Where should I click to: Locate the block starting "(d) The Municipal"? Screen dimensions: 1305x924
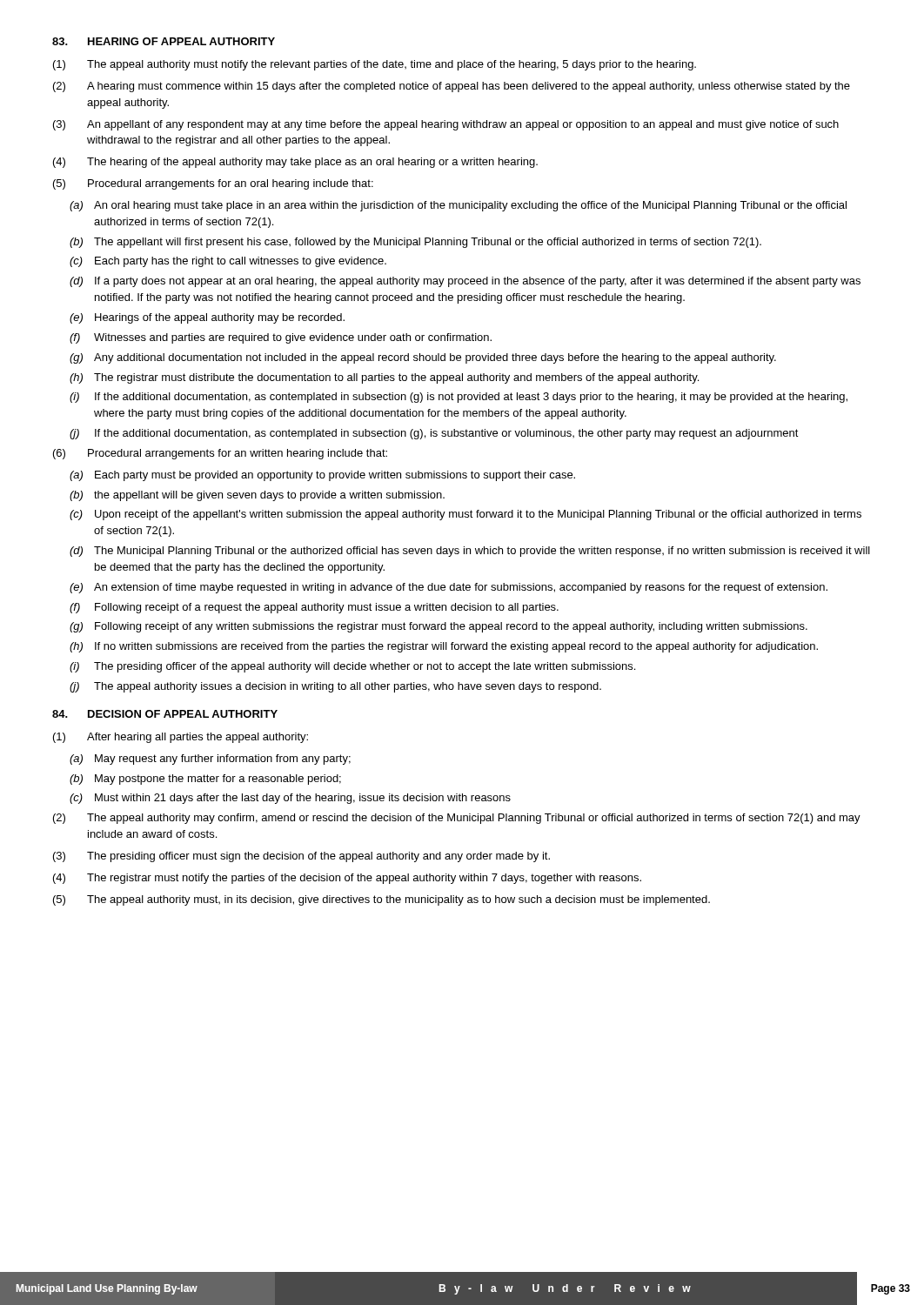point(471,559)
